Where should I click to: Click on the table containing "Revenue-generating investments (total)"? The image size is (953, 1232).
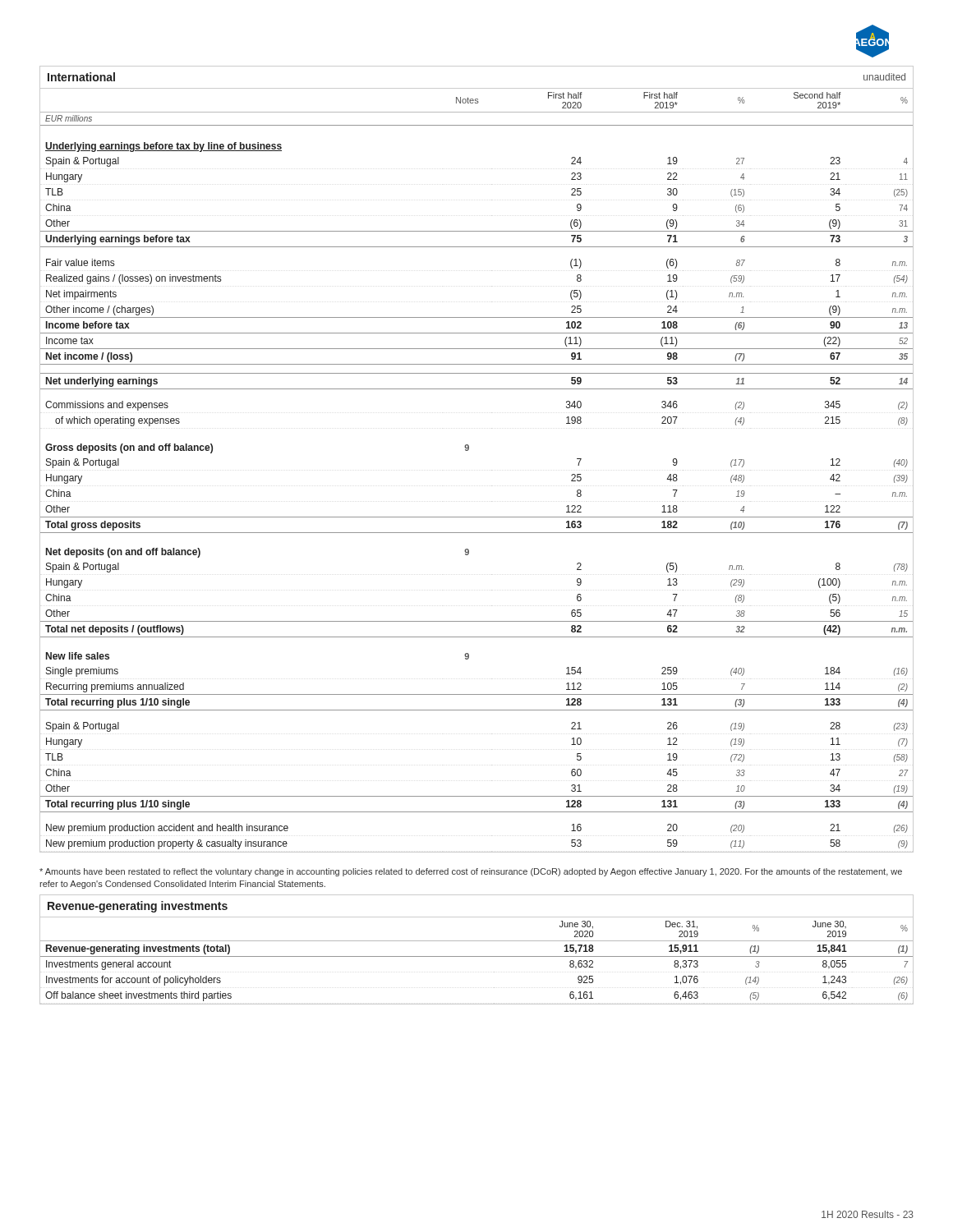tap(476, 949)
